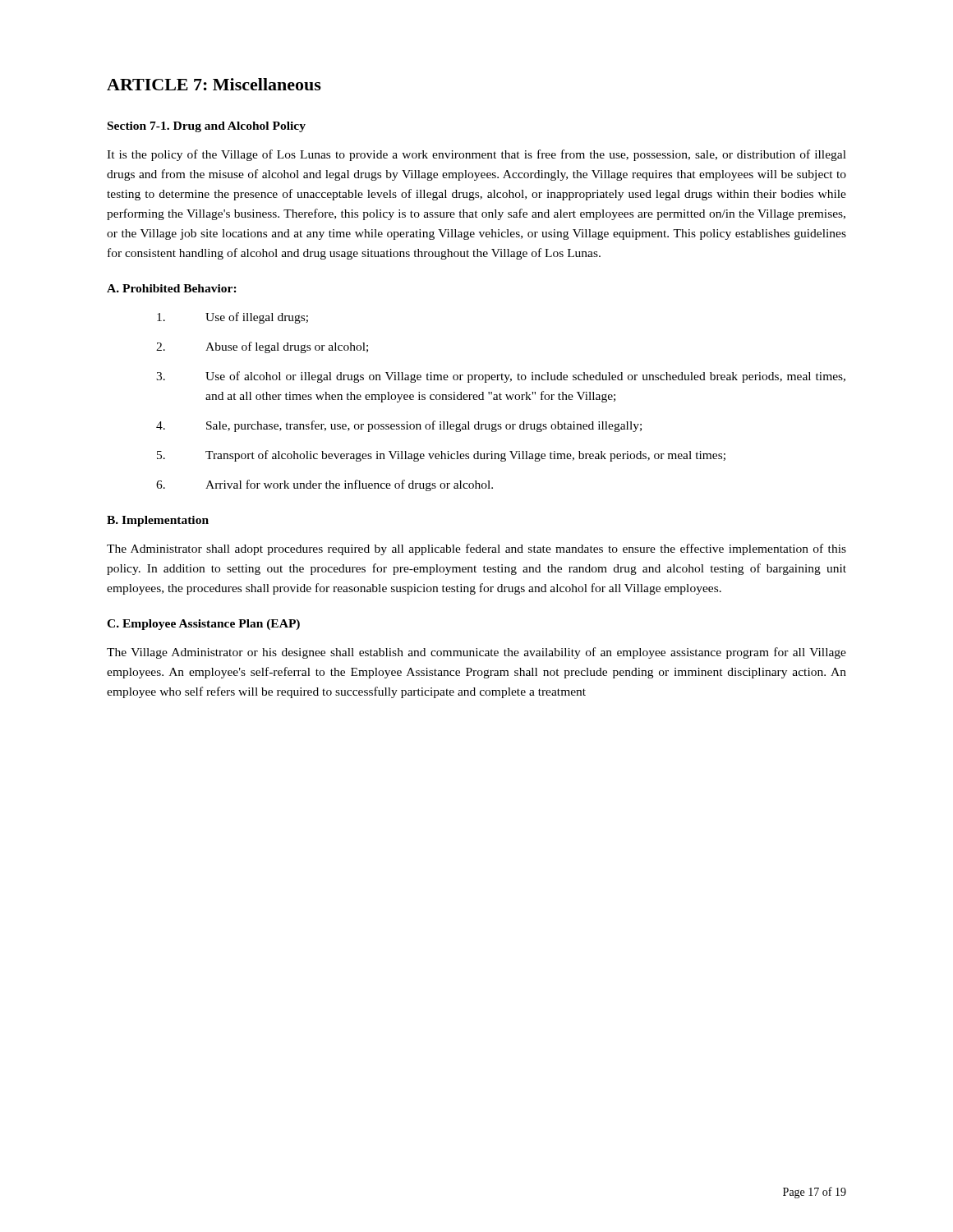This screenshot has width=953, height=1232.
Task: Find the text starting "Use of illegal drugs;"
Action: [232, 318]
